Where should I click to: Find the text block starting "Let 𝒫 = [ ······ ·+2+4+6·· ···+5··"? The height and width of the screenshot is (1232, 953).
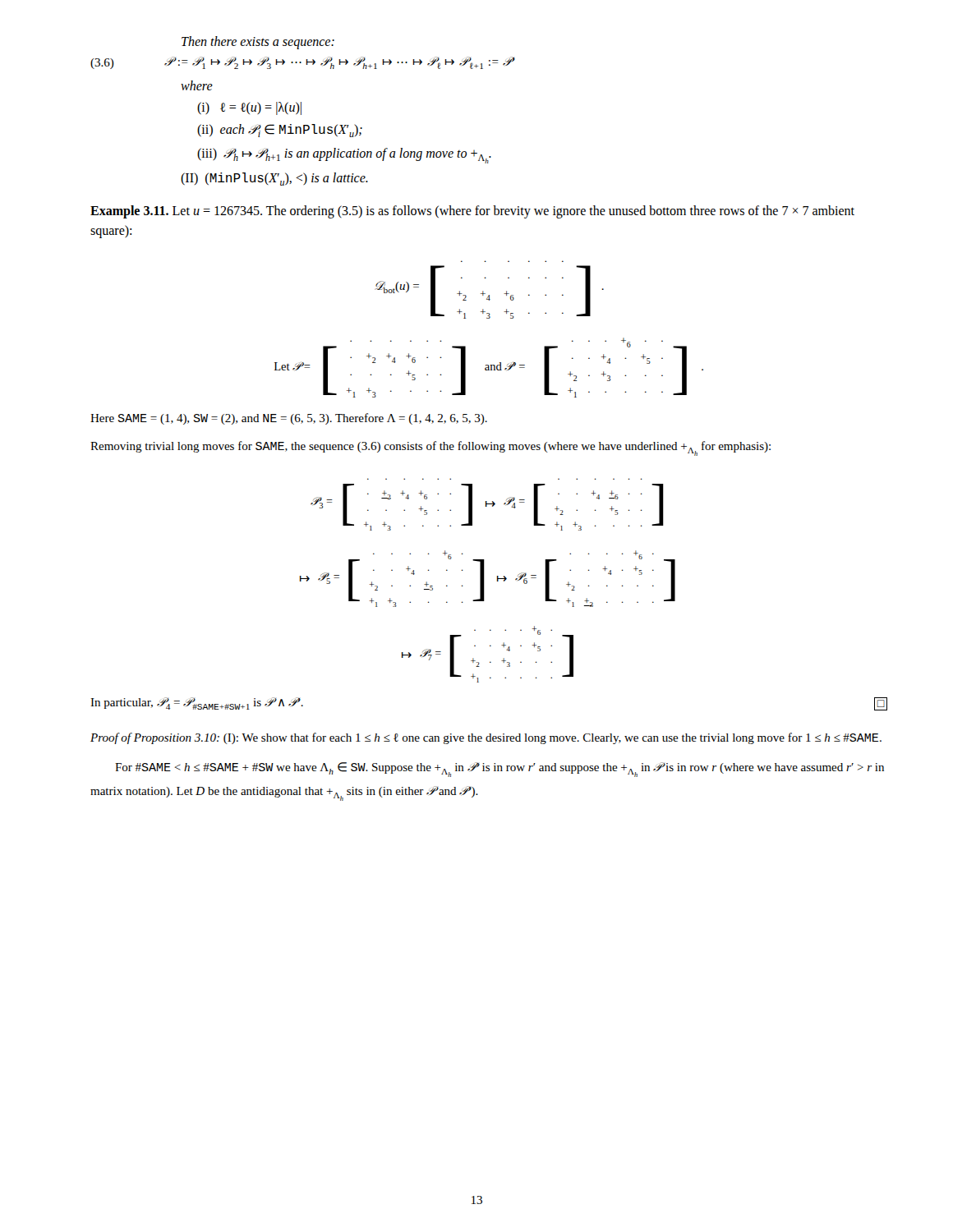pyautogui.click(x=489, y=367)
